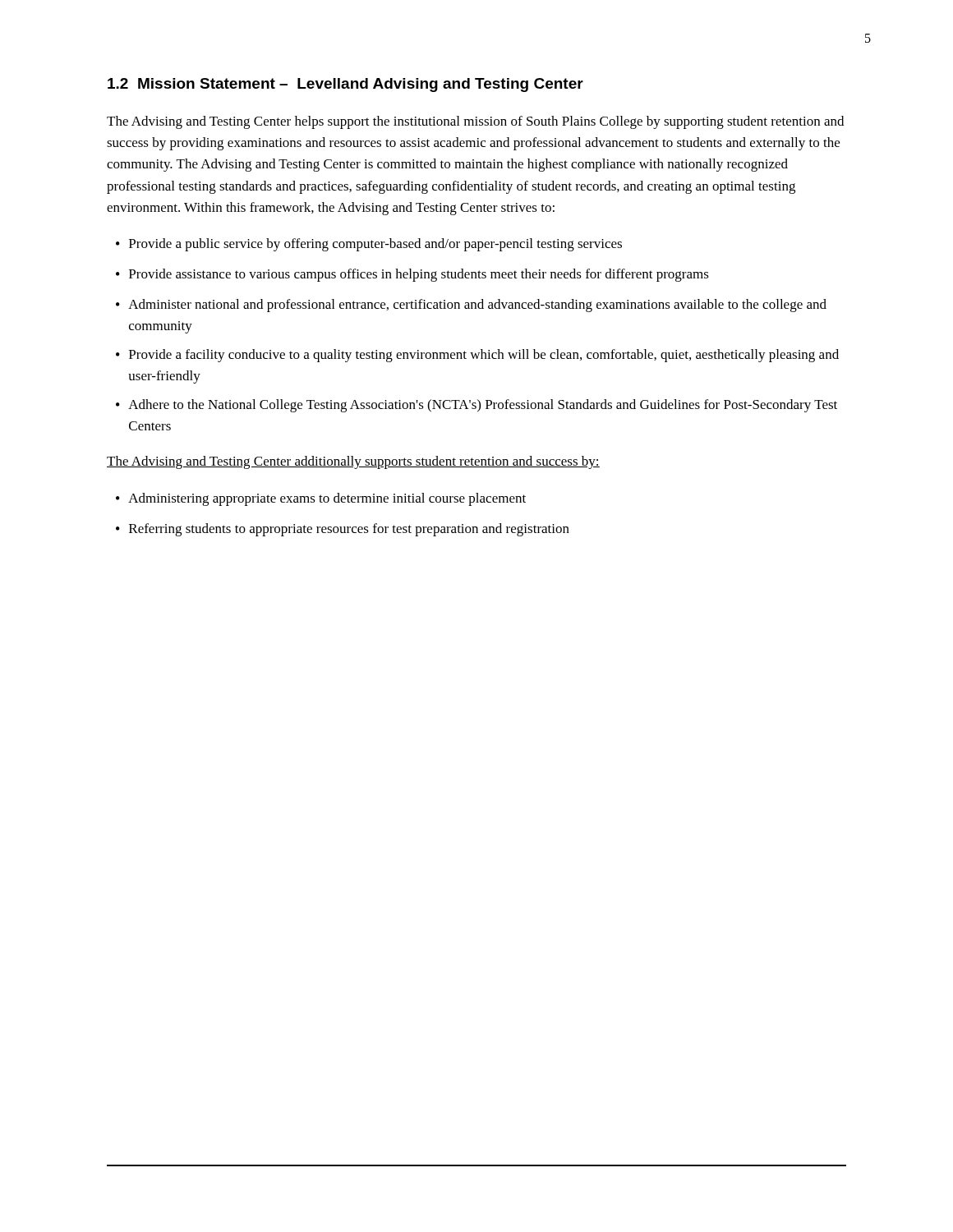
Task: Where is the passage that starts "Administering appropriate exams to determine initial course"?
Action: click(x=327, y=498)
